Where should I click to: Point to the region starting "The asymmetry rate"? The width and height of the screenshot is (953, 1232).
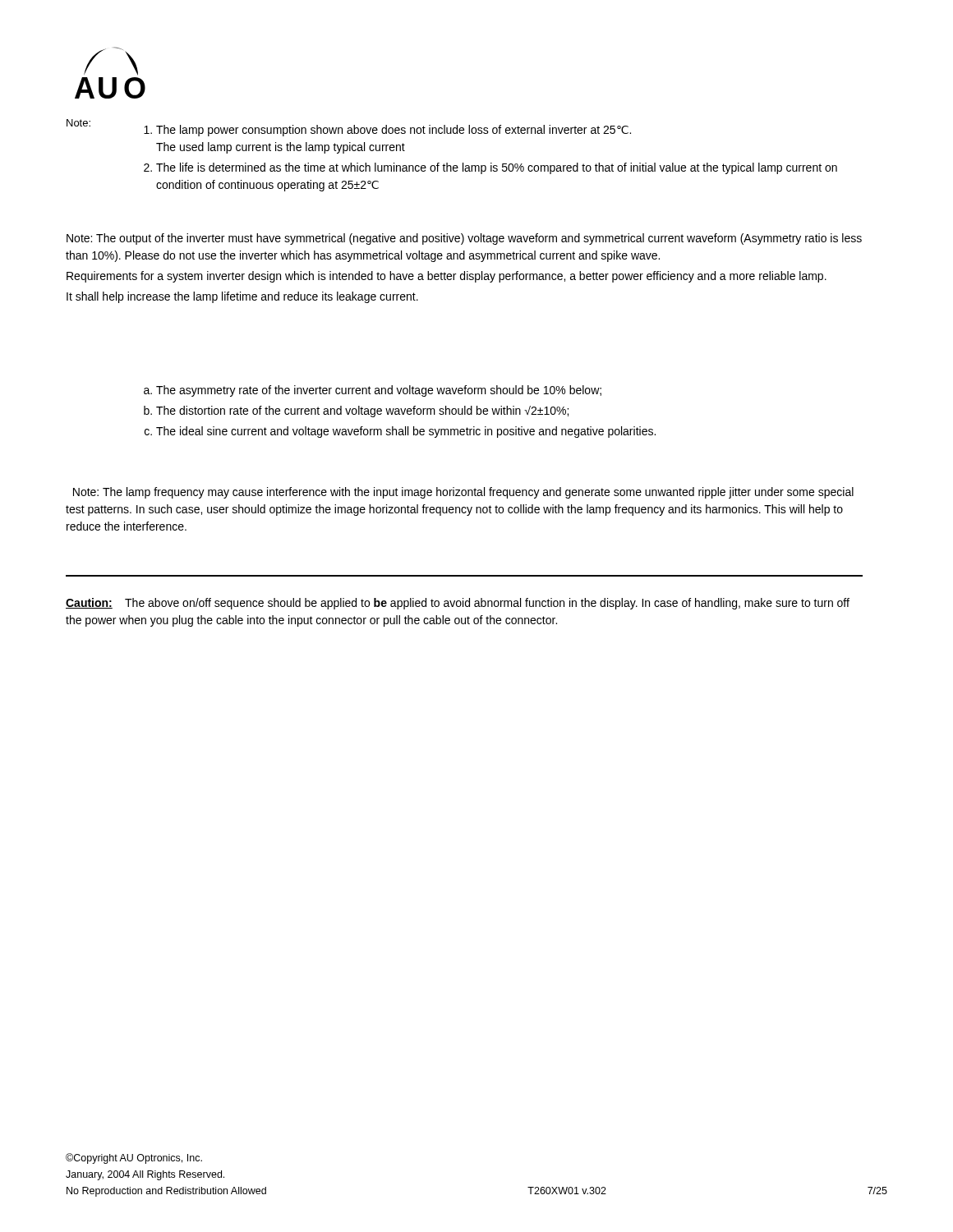489,411
